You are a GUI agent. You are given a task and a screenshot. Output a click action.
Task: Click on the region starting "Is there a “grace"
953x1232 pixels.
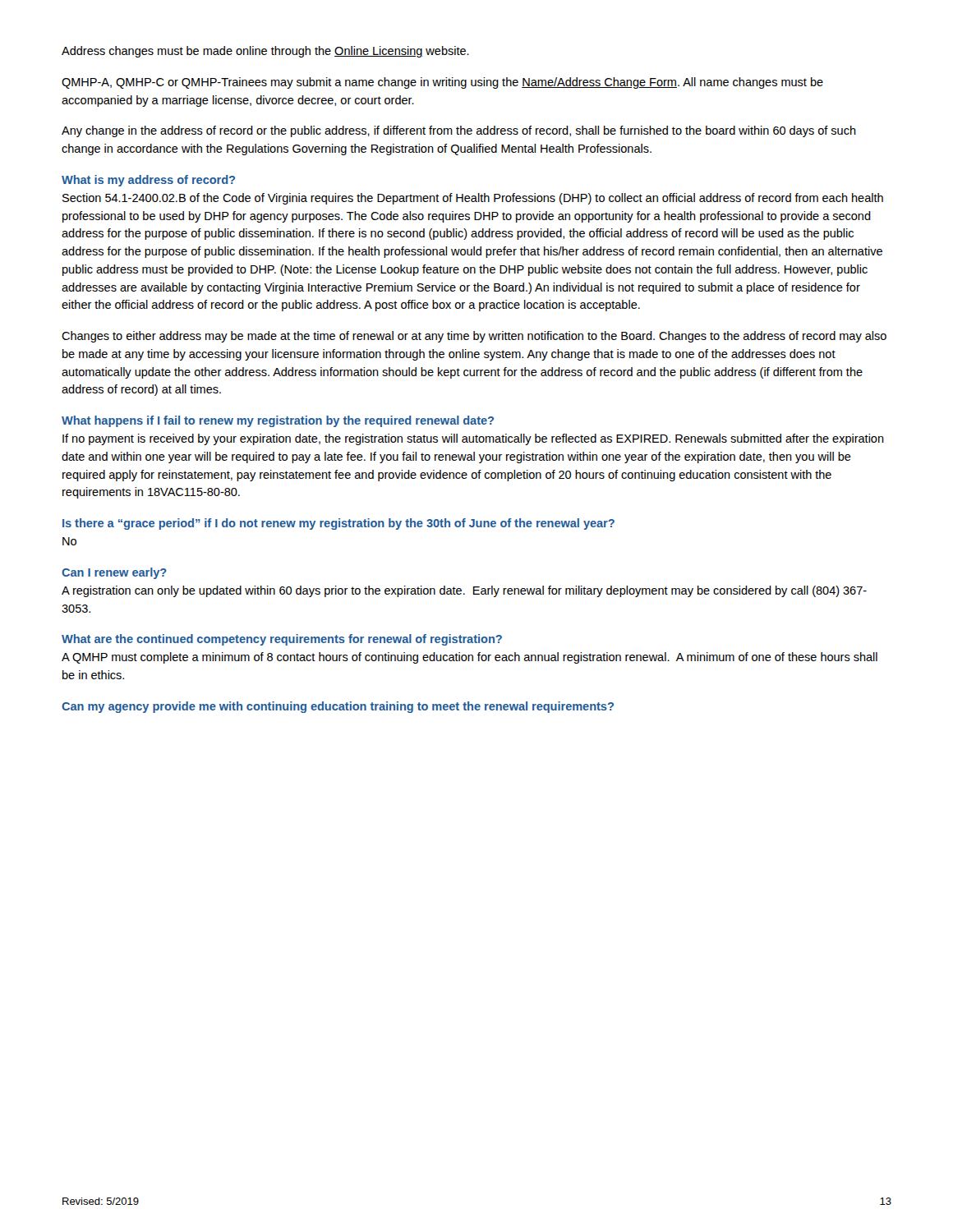click(338, 523)
